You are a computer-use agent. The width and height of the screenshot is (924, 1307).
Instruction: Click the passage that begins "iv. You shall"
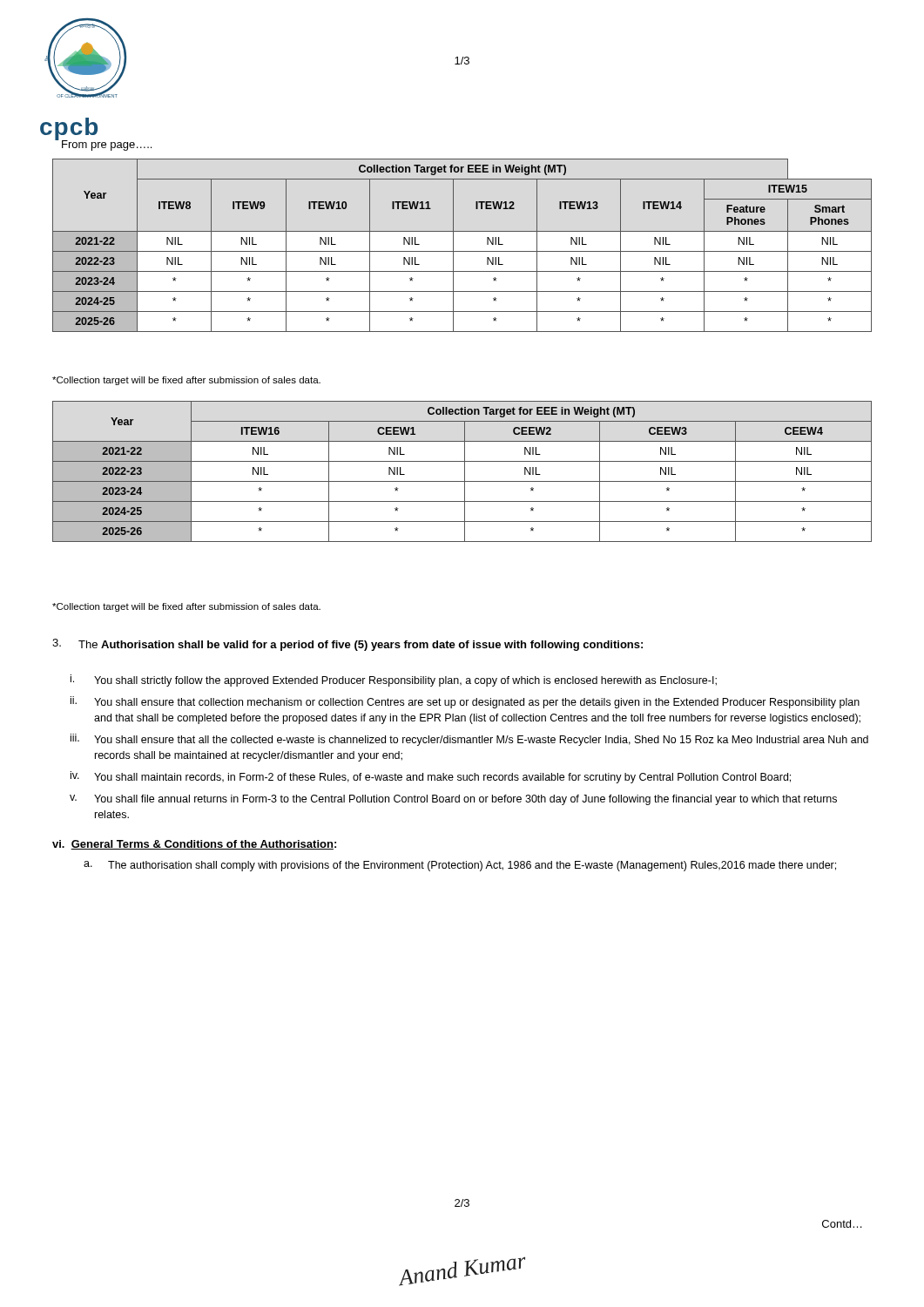pyautogui.click(x=431, y=777)
